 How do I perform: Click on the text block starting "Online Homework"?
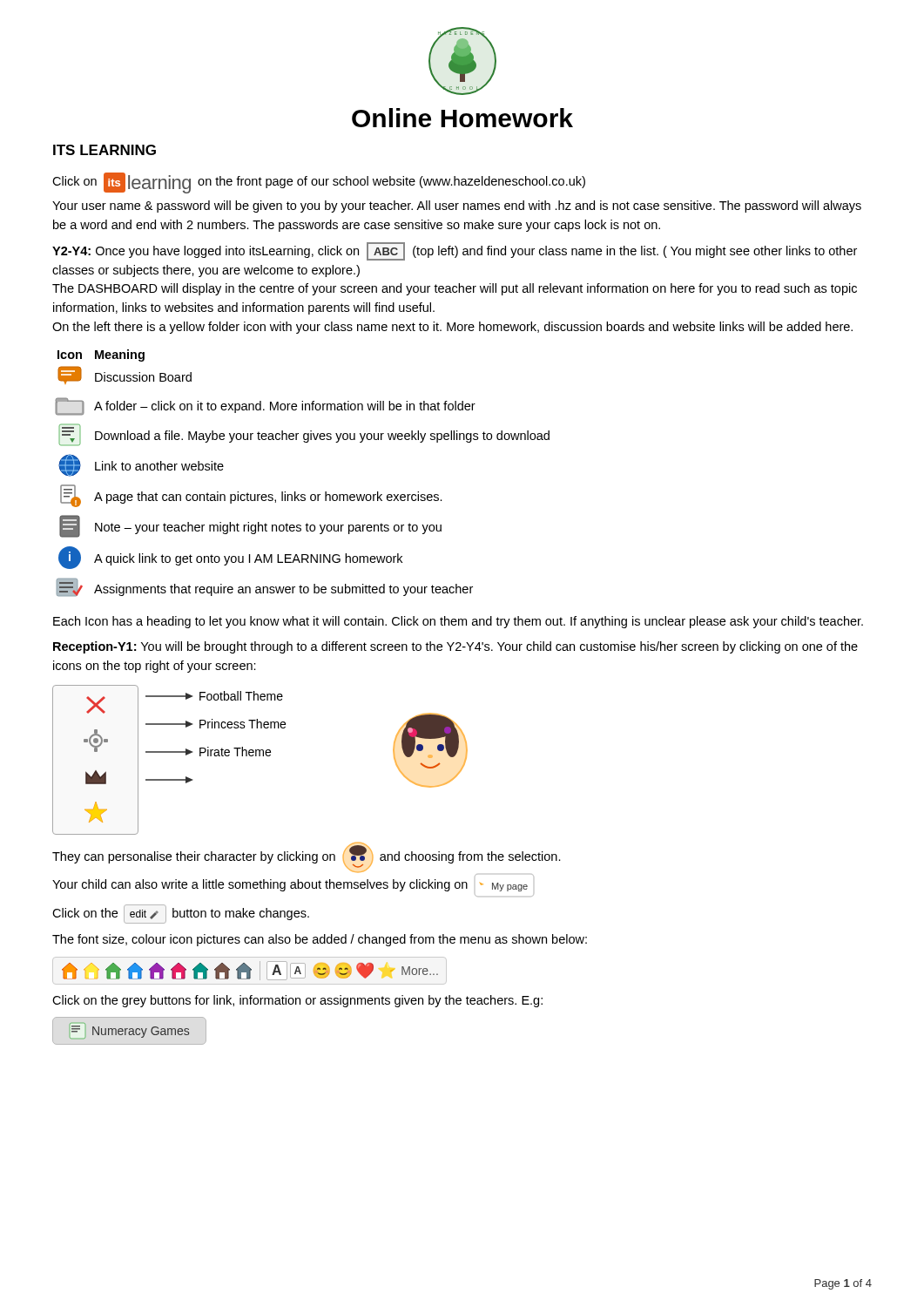pyautogui.click(x=462, y=118)
